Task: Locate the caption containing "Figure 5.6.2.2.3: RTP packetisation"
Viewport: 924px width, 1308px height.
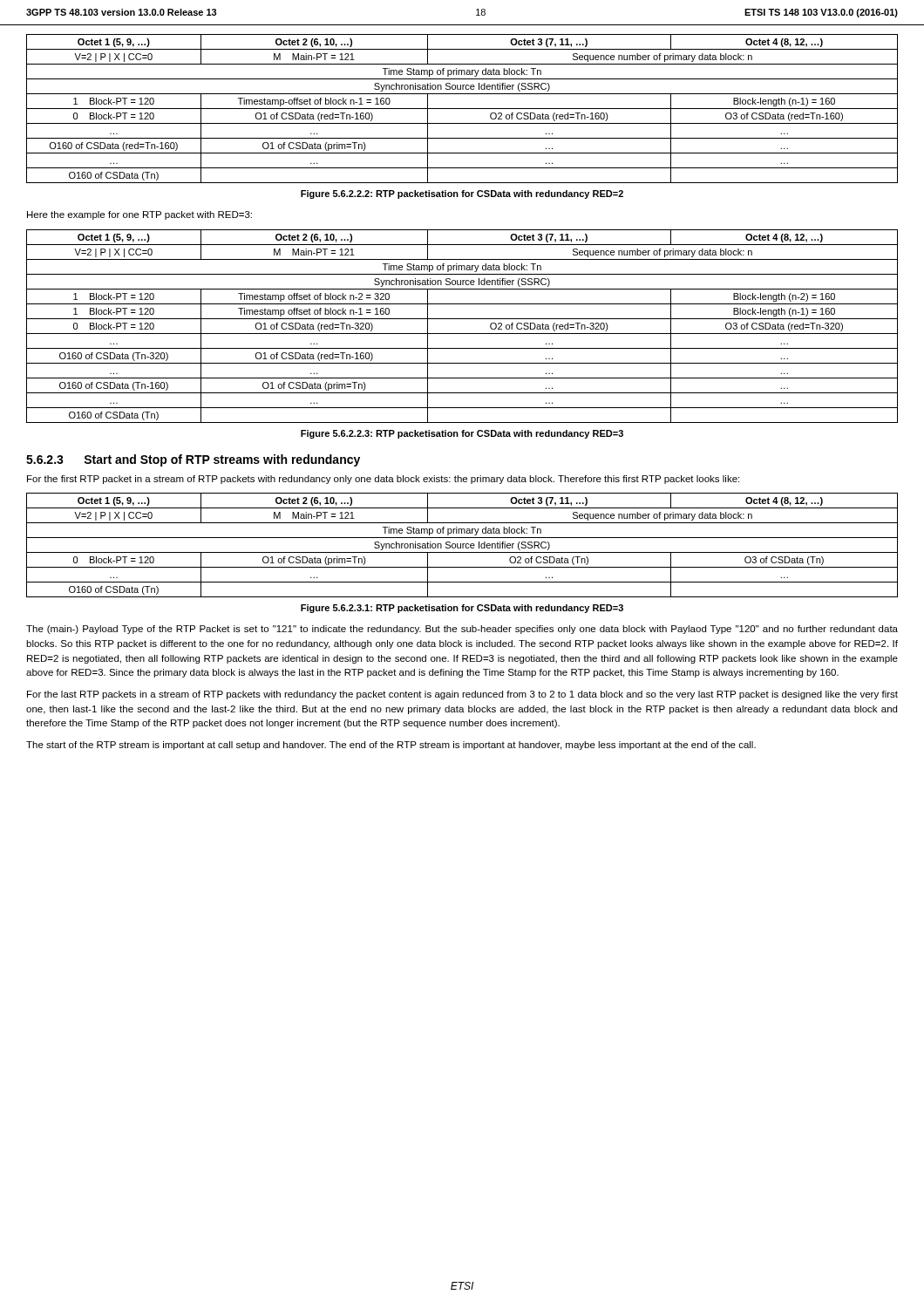Action: click(x=462, y=433)
